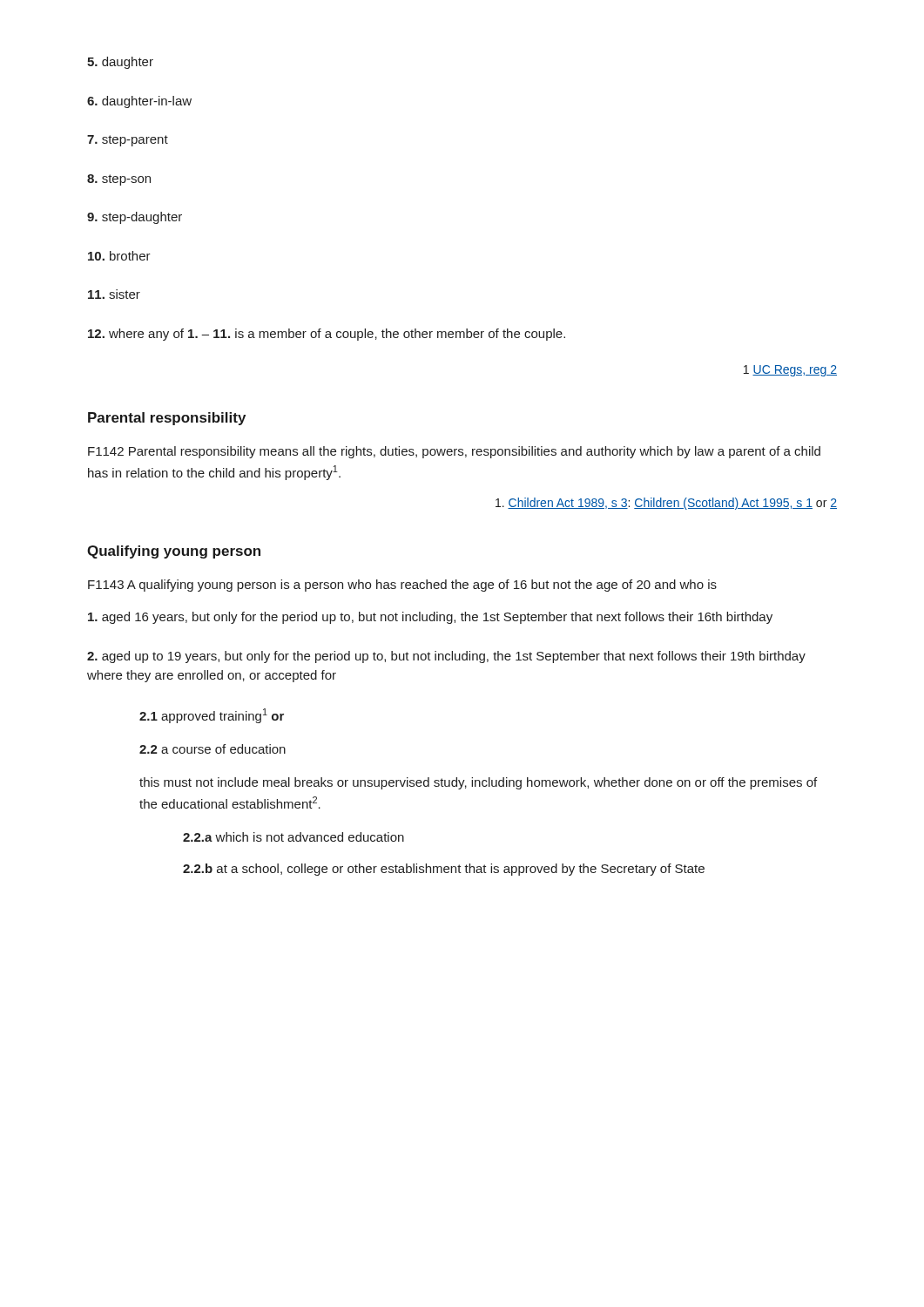924x1307 pixels.
Task: Navigate to the text starting "12. where any of"
Action: click(x=327, y=333)
